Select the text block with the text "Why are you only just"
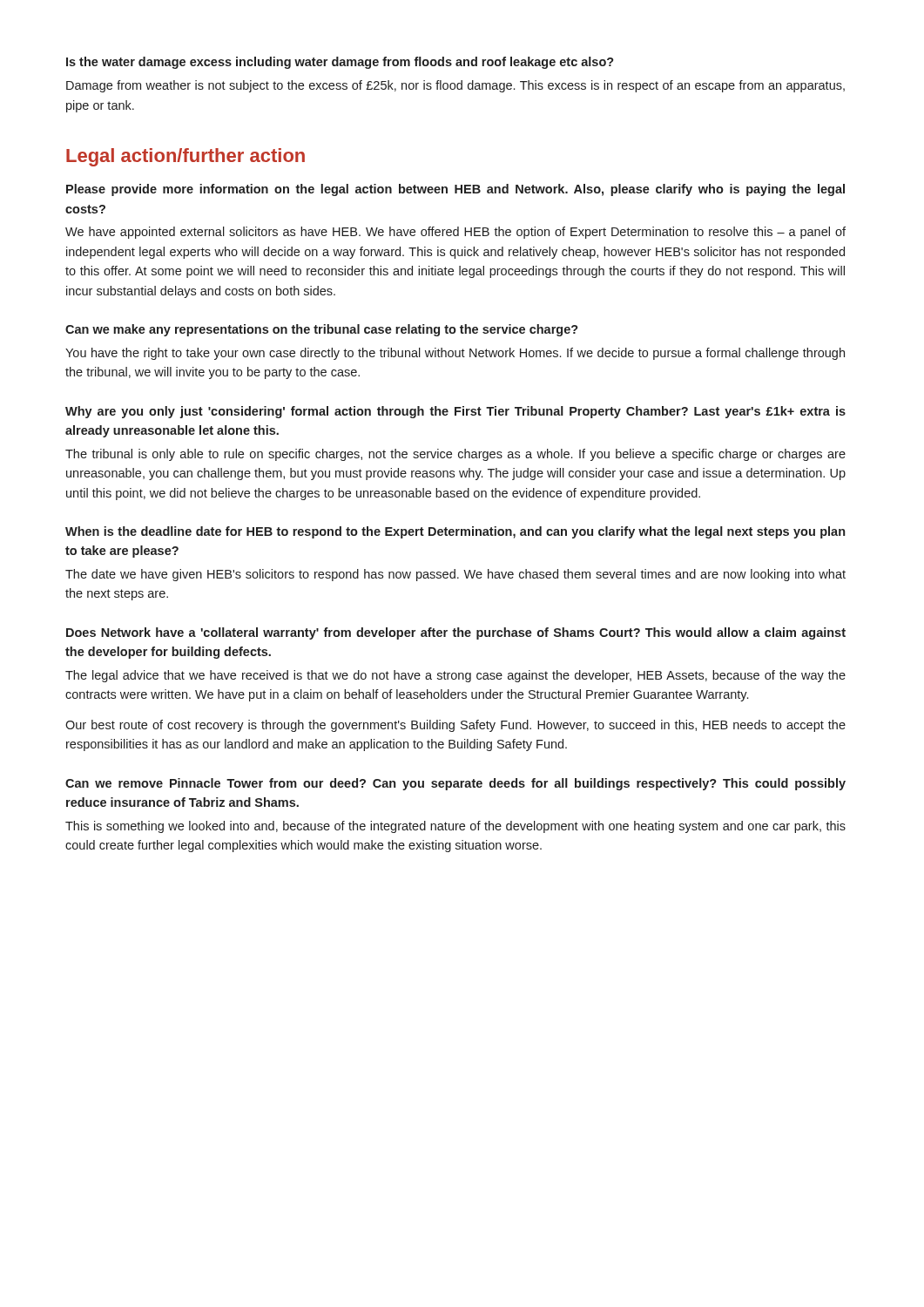924x1307 pixels. click(x=455, y=452)
